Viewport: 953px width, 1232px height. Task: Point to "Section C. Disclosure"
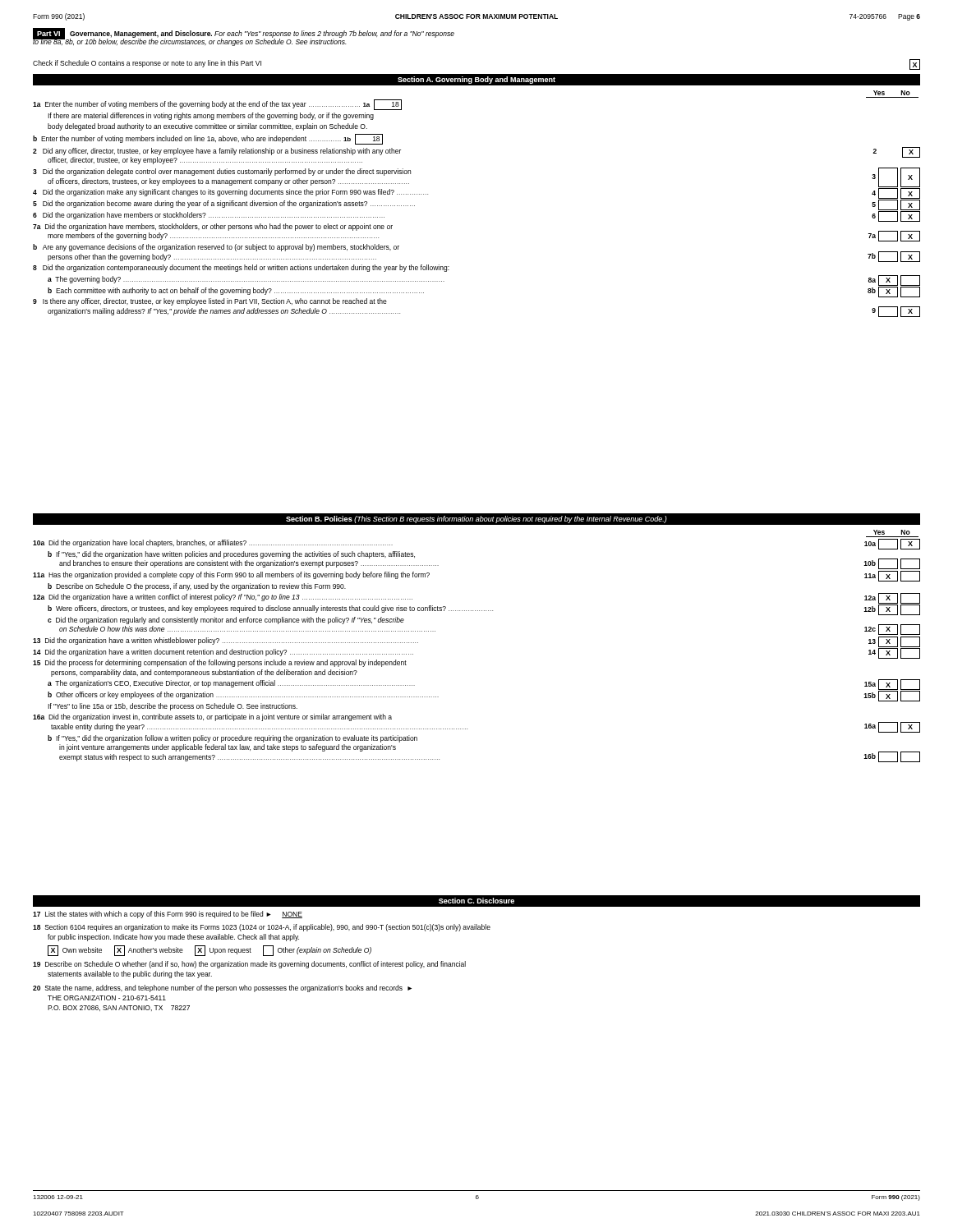pos(476,901)
